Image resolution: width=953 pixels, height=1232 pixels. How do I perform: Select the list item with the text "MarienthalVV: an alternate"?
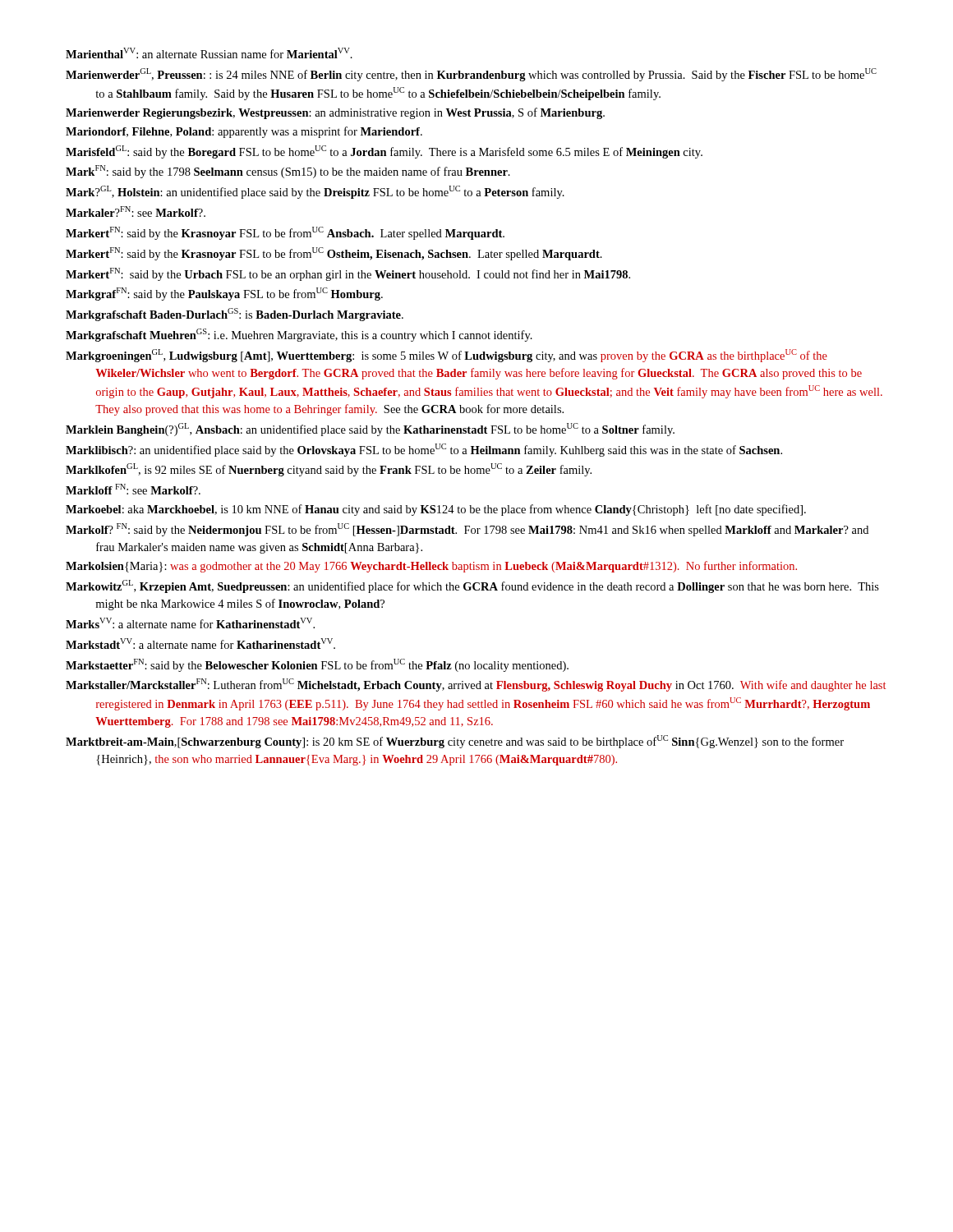pos(209,53)
